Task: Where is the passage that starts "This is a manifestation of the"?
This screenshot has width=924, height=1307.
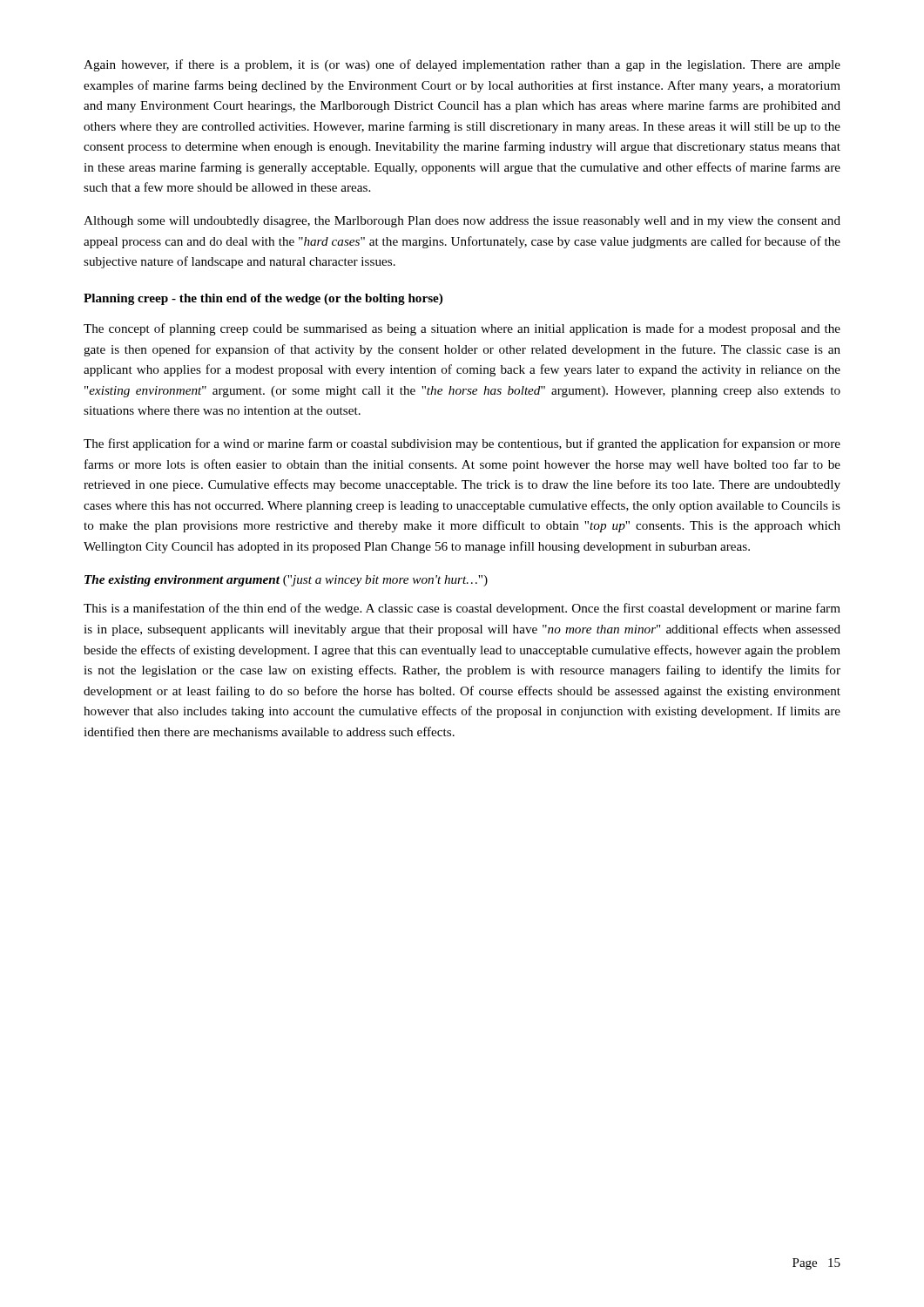Action: pyautogui.click(x=462, y=670)
